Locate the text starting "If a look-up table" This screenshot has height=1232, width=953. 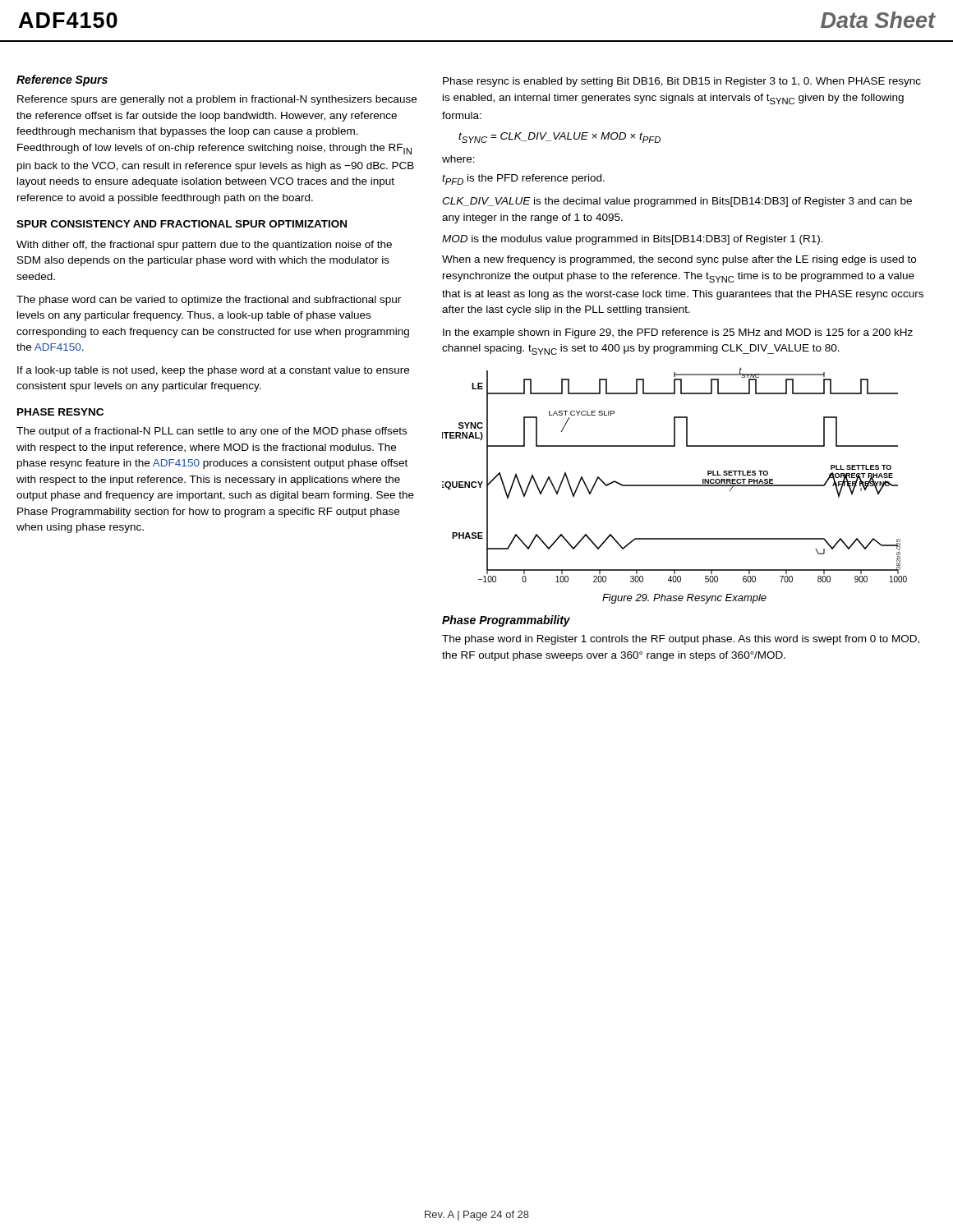point(218,378)
